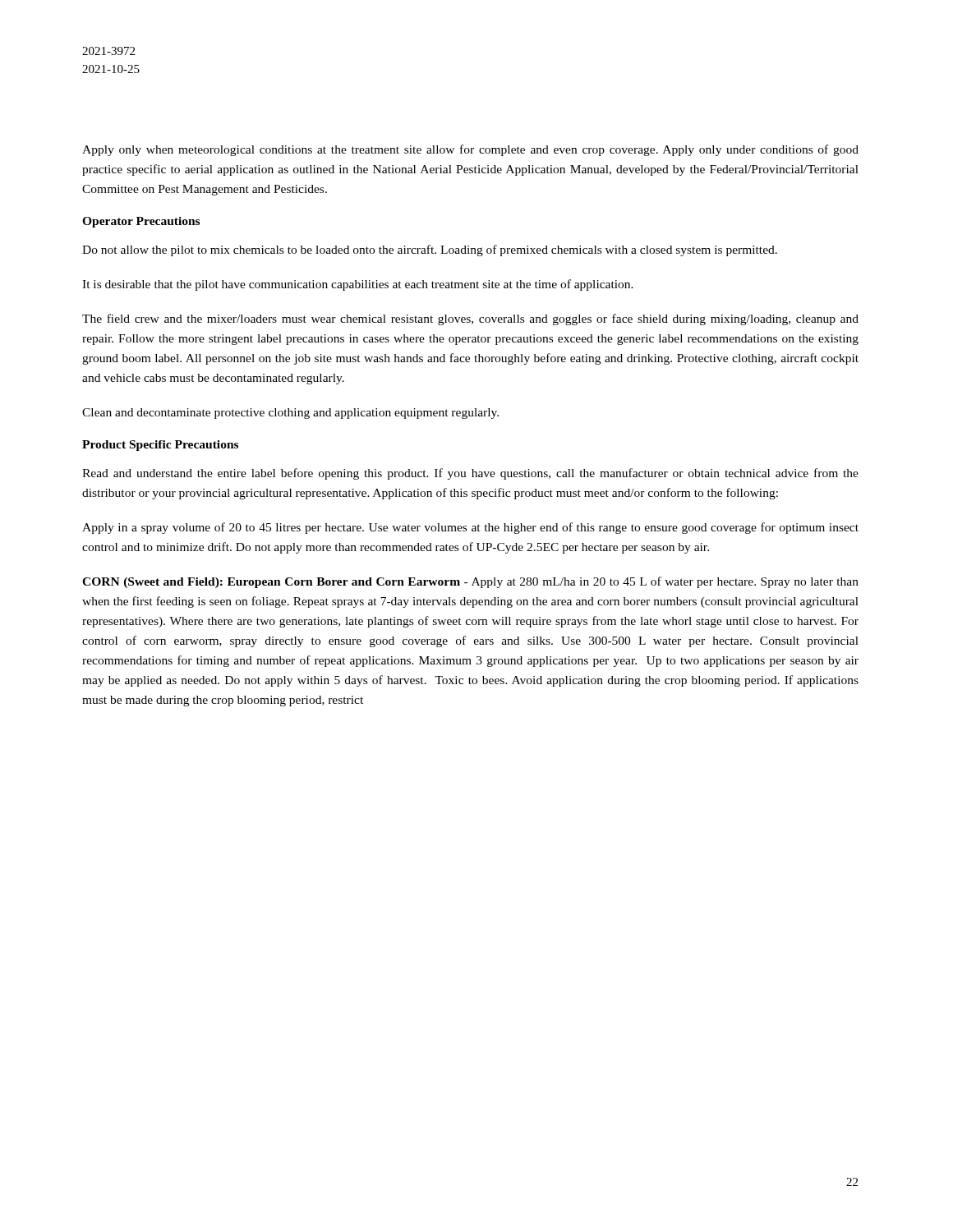Select the text block starting "Product Specific Precautions"
This screenshot has height=1232, width=953.
click(160, 444)
